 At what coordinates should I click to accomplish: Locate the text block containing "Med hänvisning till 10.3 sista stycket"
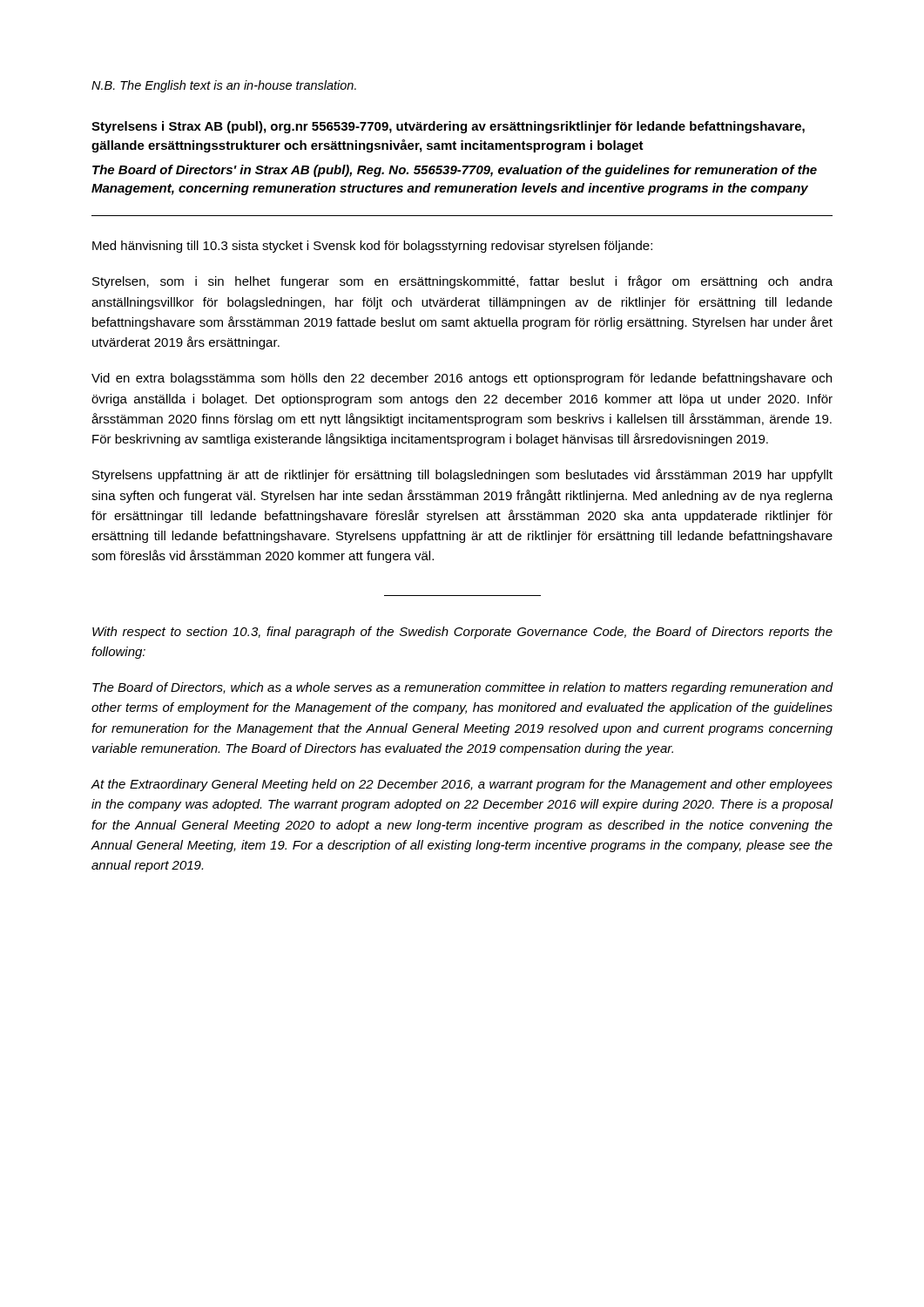click(372, 245)
